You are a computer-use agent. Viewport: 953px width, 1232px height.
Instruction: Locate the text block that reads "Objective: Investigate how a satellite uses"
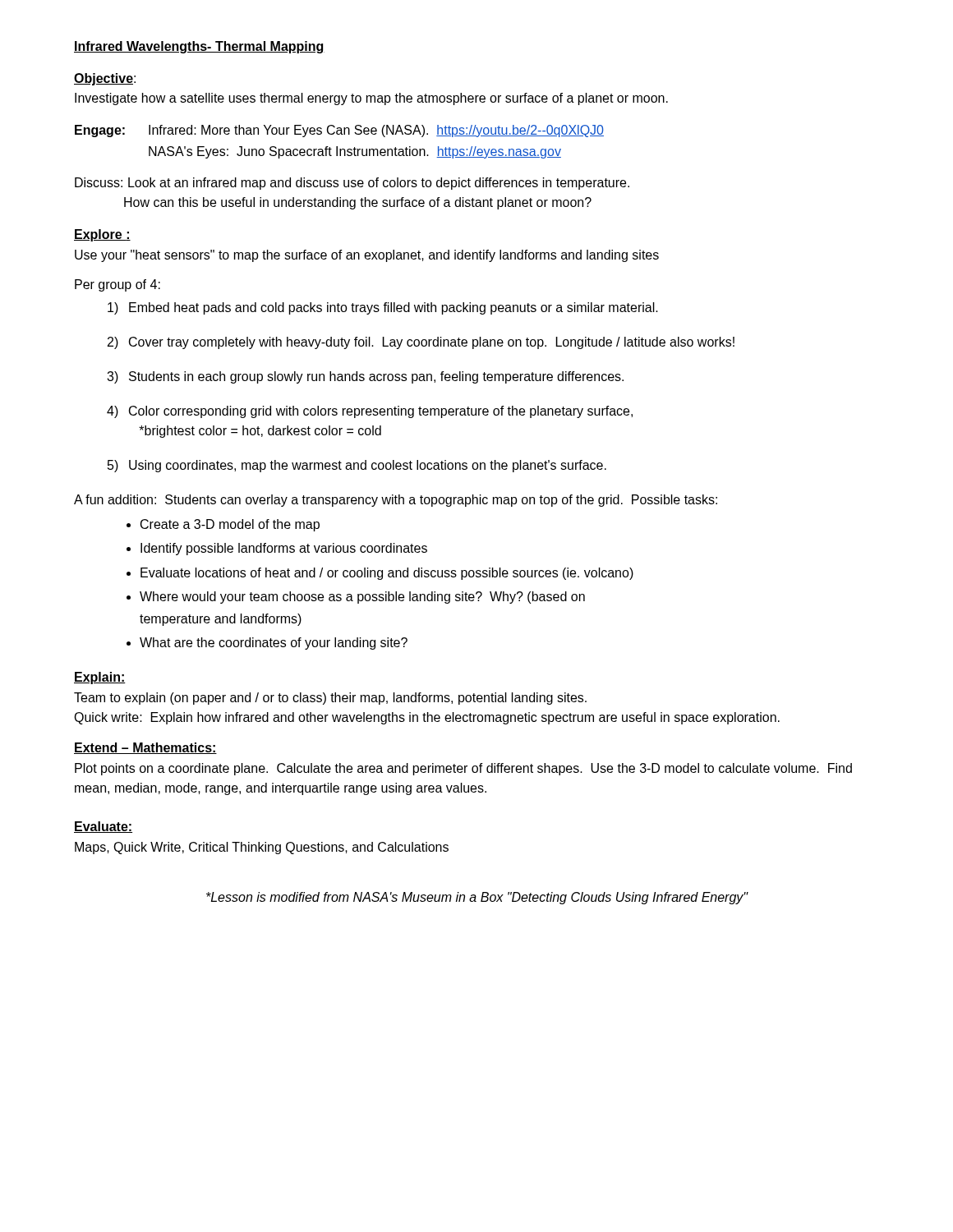click(x=371, y=88)
